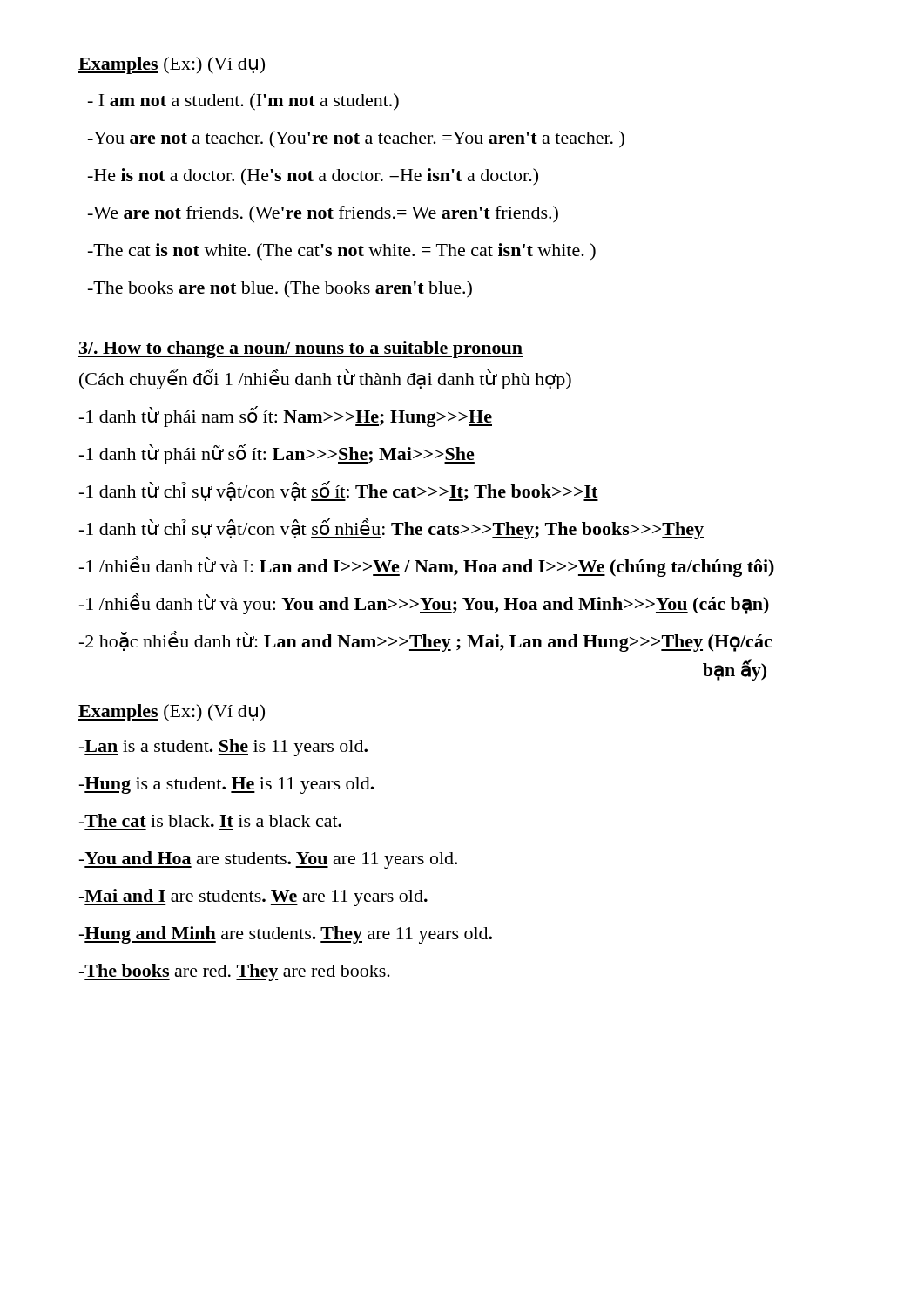Locate the list item that reads "-The books are not blue. (The"
Viewport: 924px width, 1307px height.
pos(280,287)
